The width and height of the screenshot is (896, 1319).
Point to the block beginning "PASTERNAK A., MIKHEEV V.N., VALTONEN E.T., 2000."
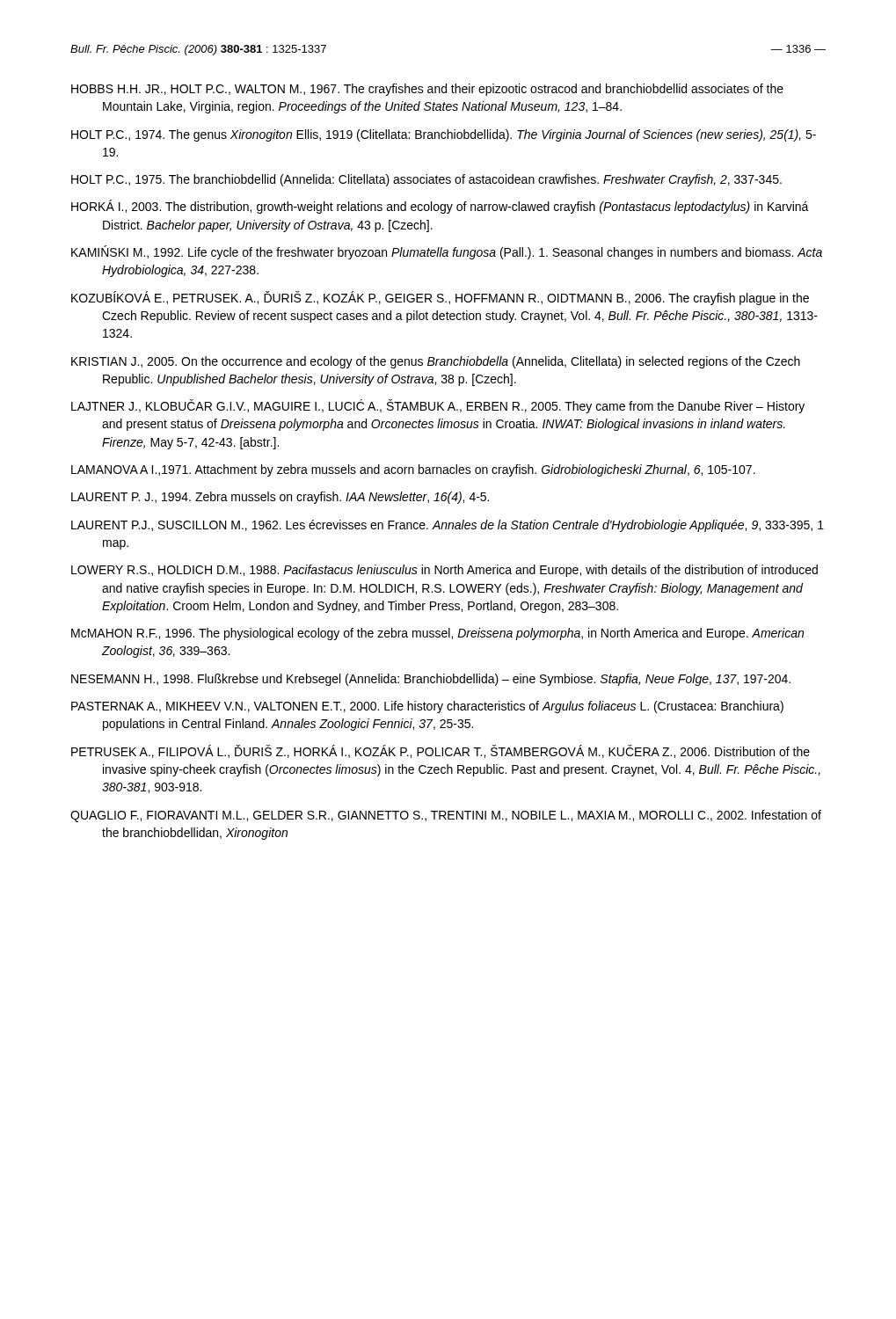[427, 715]
